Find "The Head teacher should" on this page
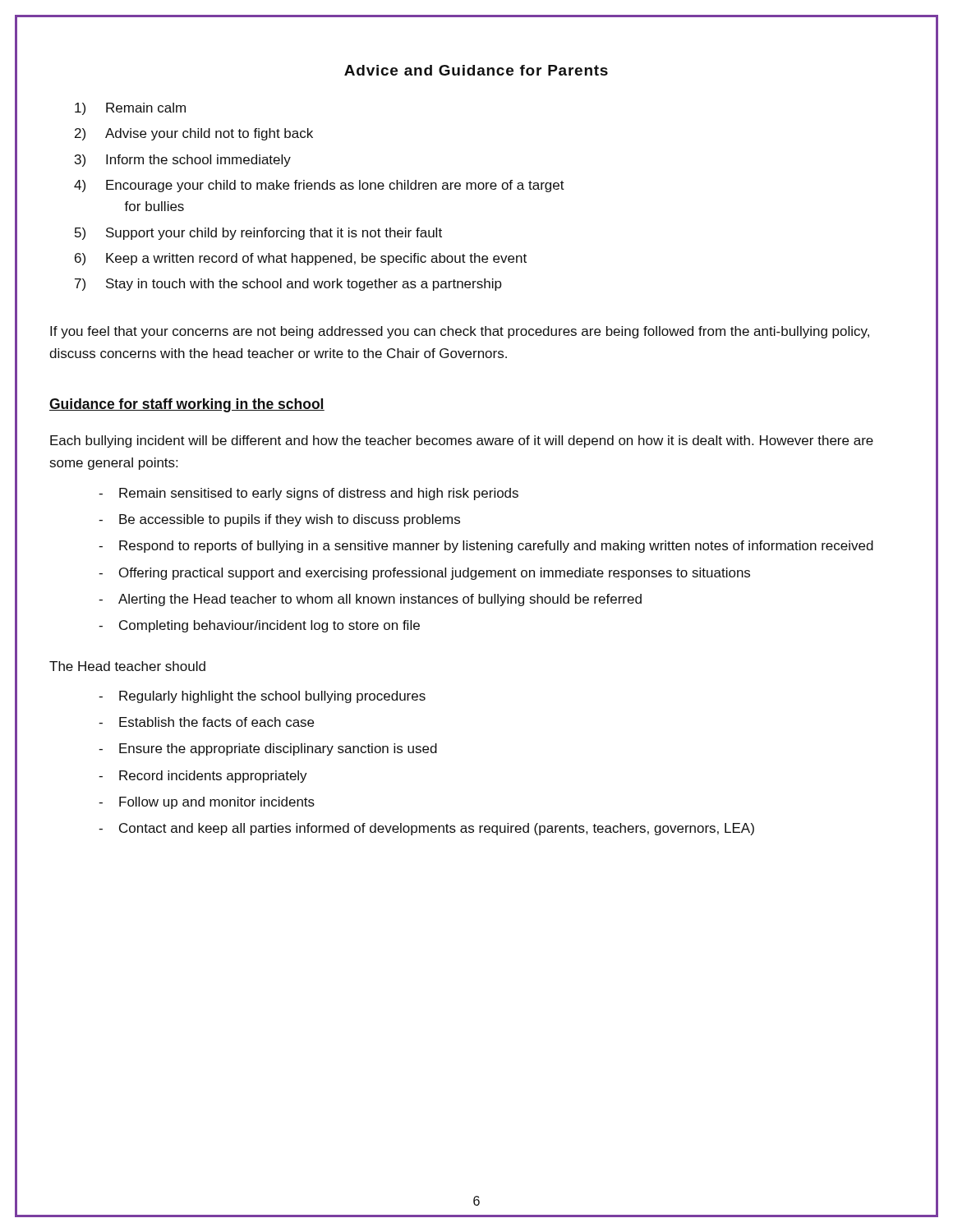Screen dimensions: 1232x953 (x=128, y=666)
